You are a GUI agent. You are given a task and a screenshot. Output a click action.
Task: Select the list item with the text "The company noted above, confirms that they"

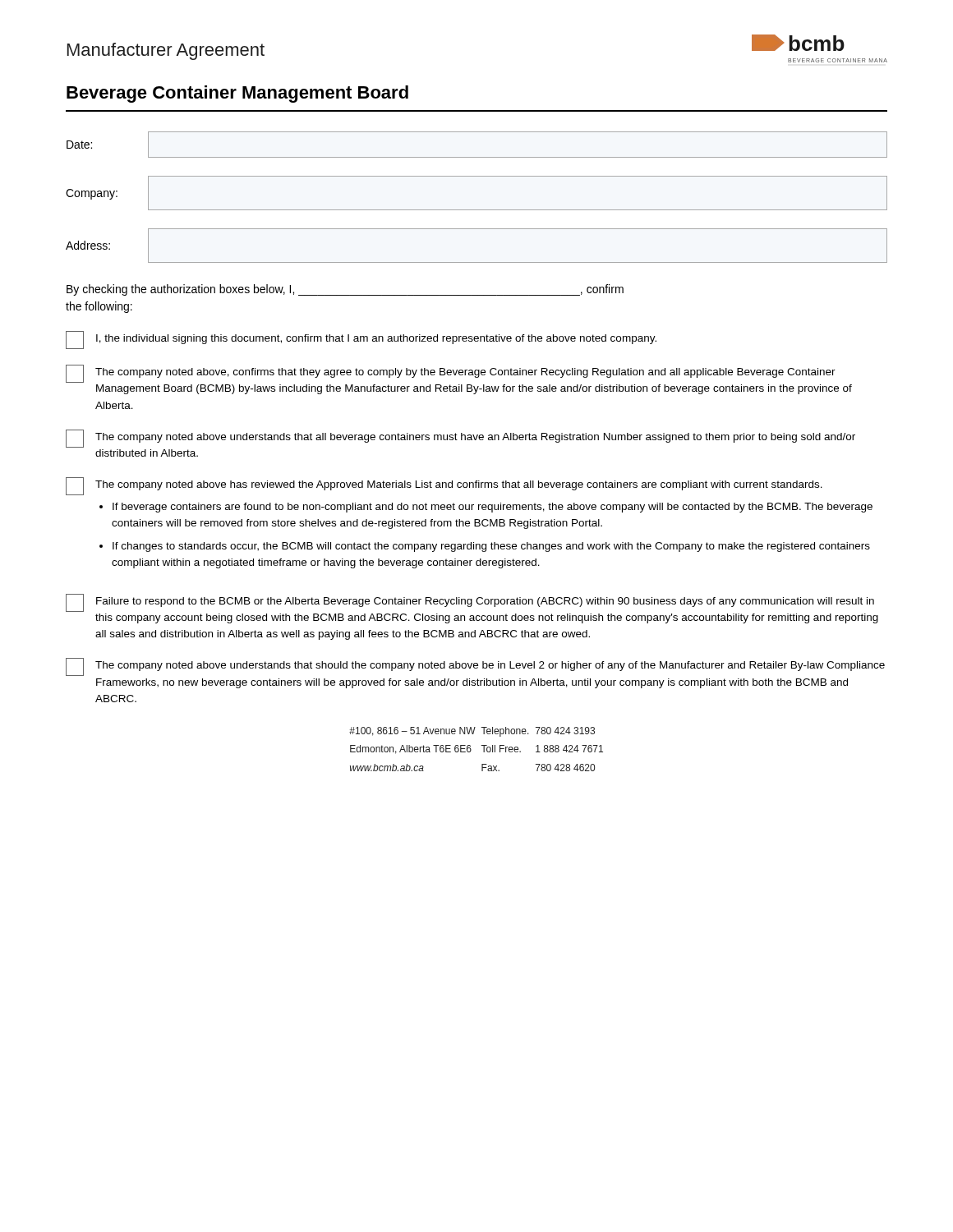coord(476,389)
